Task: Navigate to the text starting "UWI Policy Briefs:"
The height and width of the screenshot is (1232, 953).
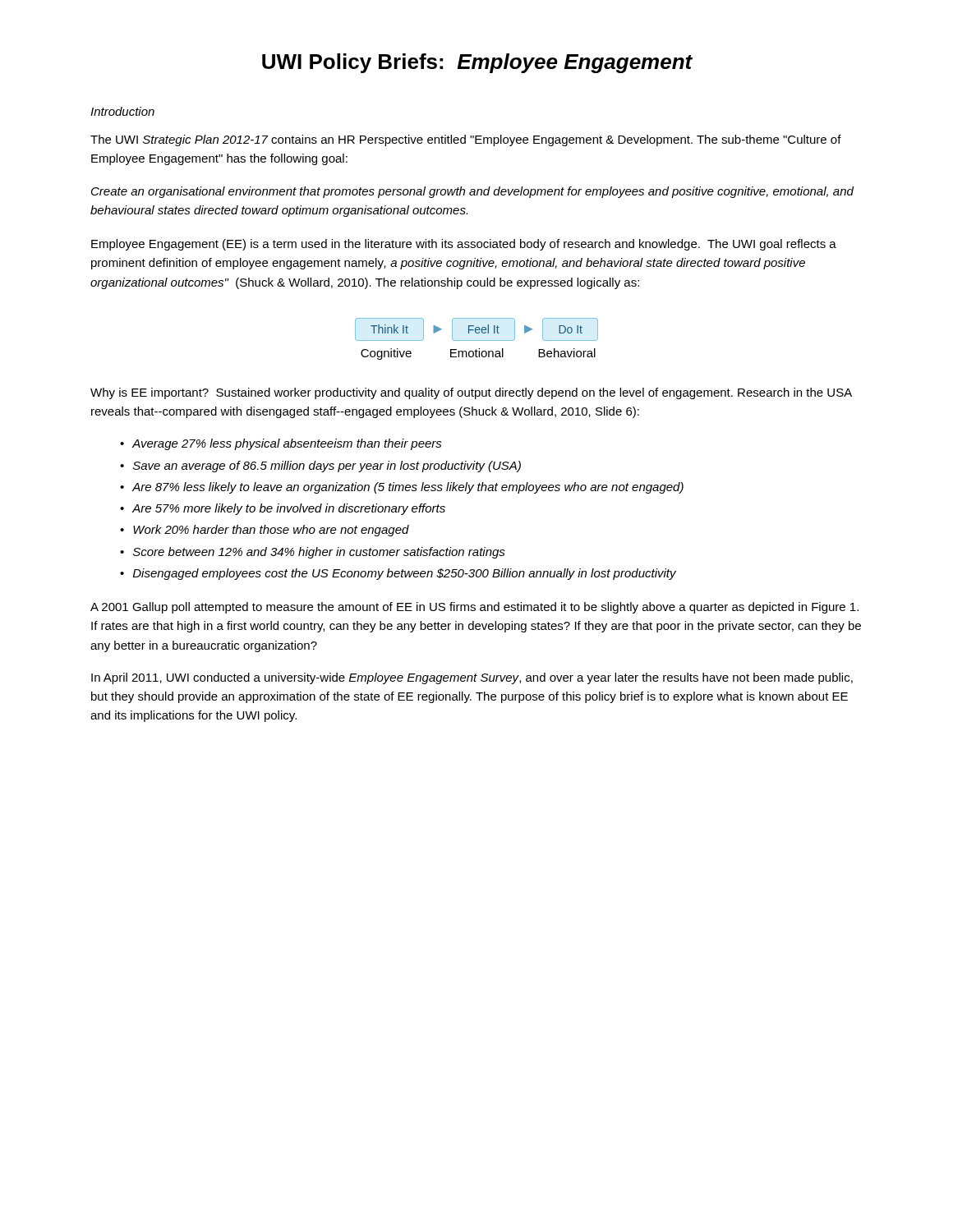Action: point(476,62)
